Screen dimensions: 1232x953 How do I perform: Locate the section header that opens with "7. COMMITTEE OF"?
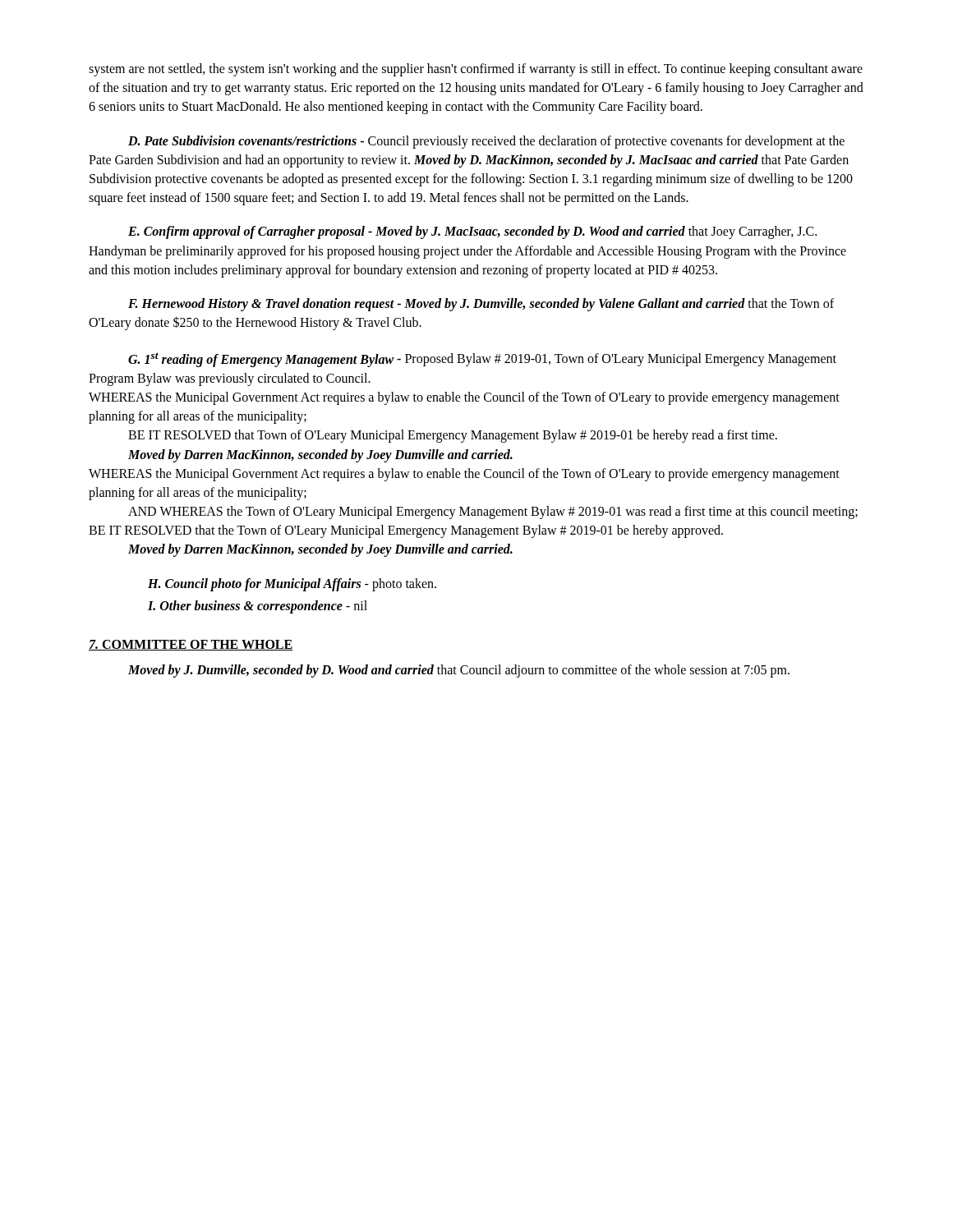point(191,644)
